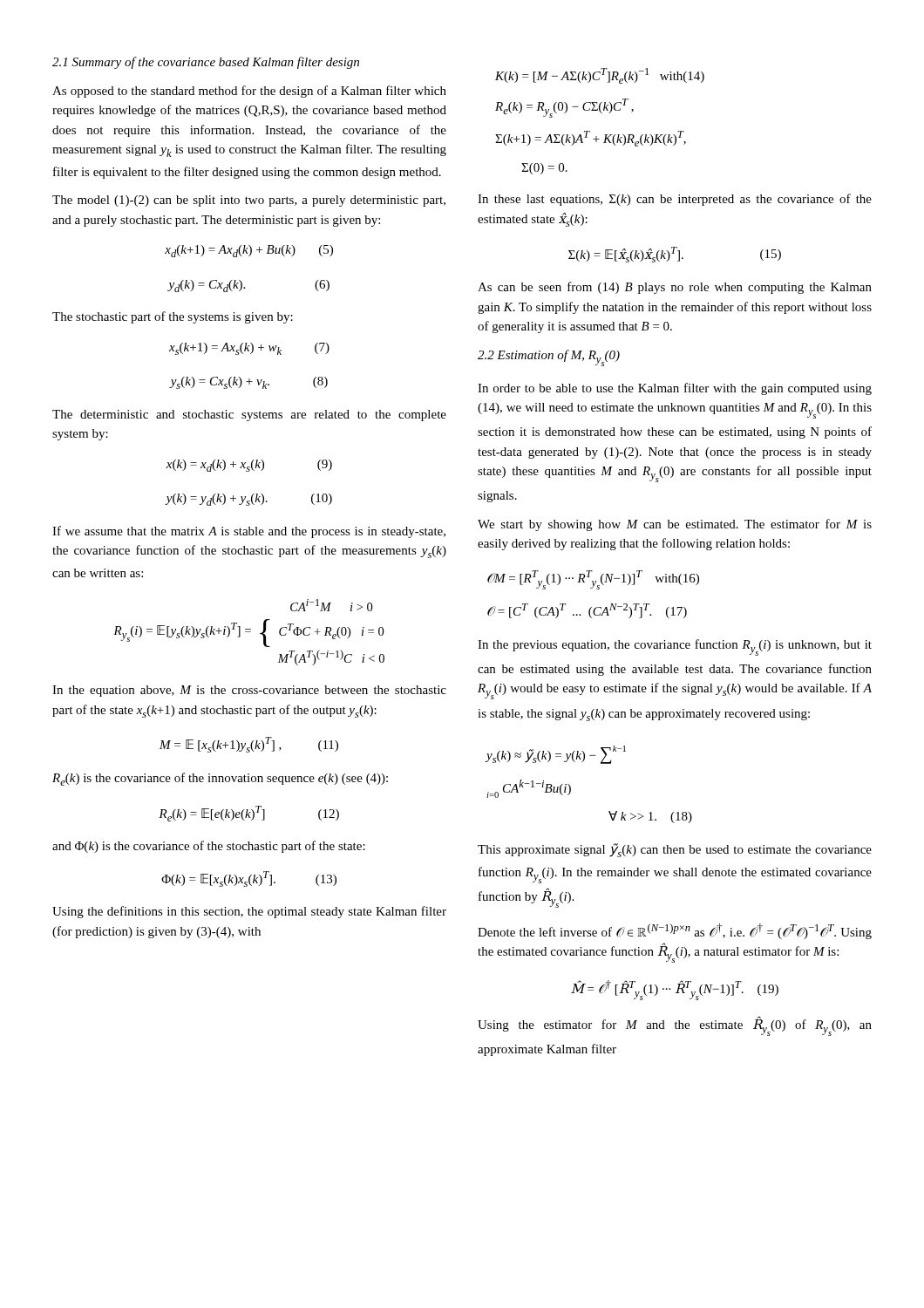Click on the region starting "M = 𝔼 [xs(k+1)ys(k)T] , (11)"
924x1308 pixels.
(249, 745)
